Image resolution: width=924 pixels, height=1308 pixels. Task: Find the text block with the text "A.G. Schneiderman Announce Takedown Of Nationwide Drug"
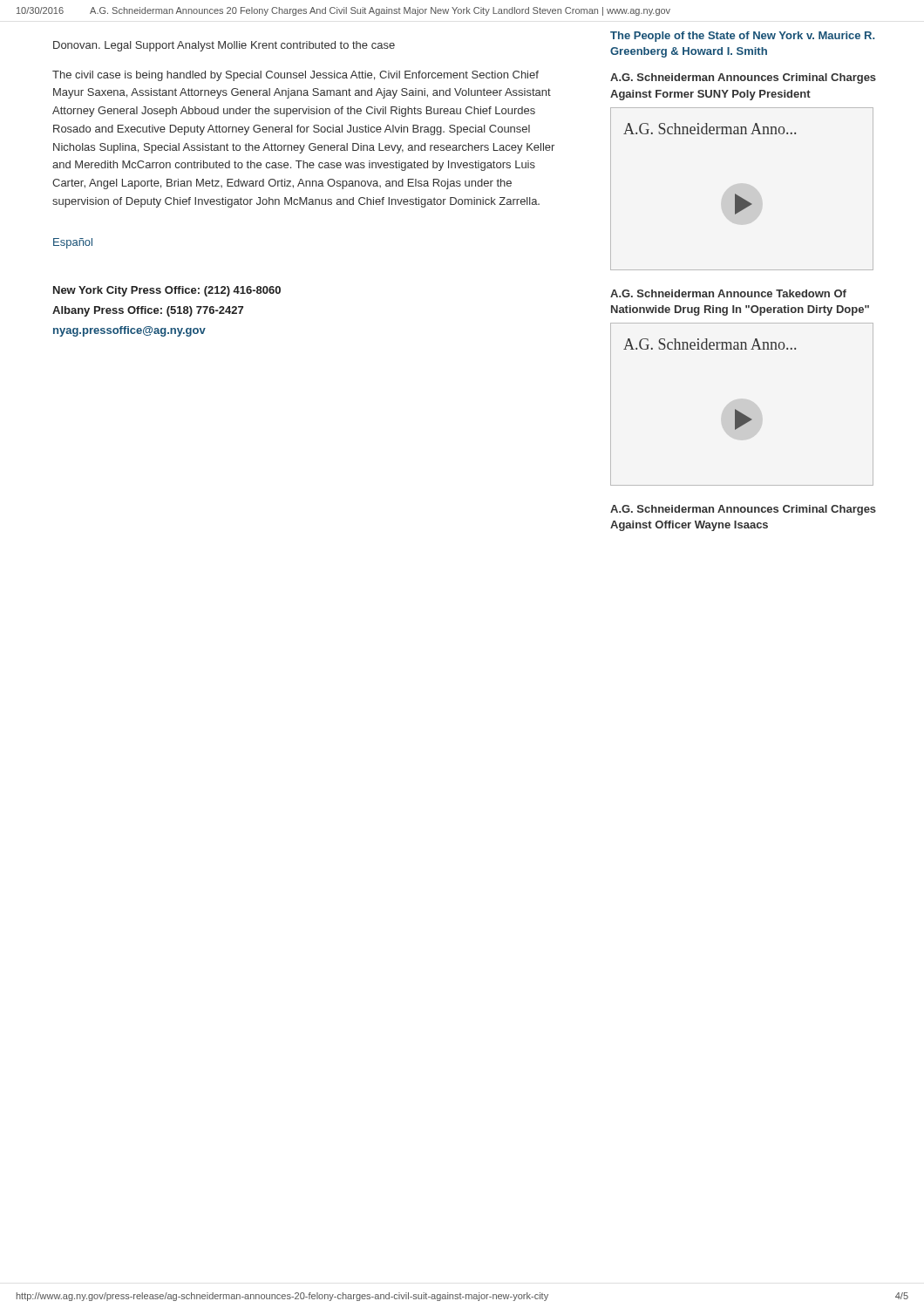[740, 301]
